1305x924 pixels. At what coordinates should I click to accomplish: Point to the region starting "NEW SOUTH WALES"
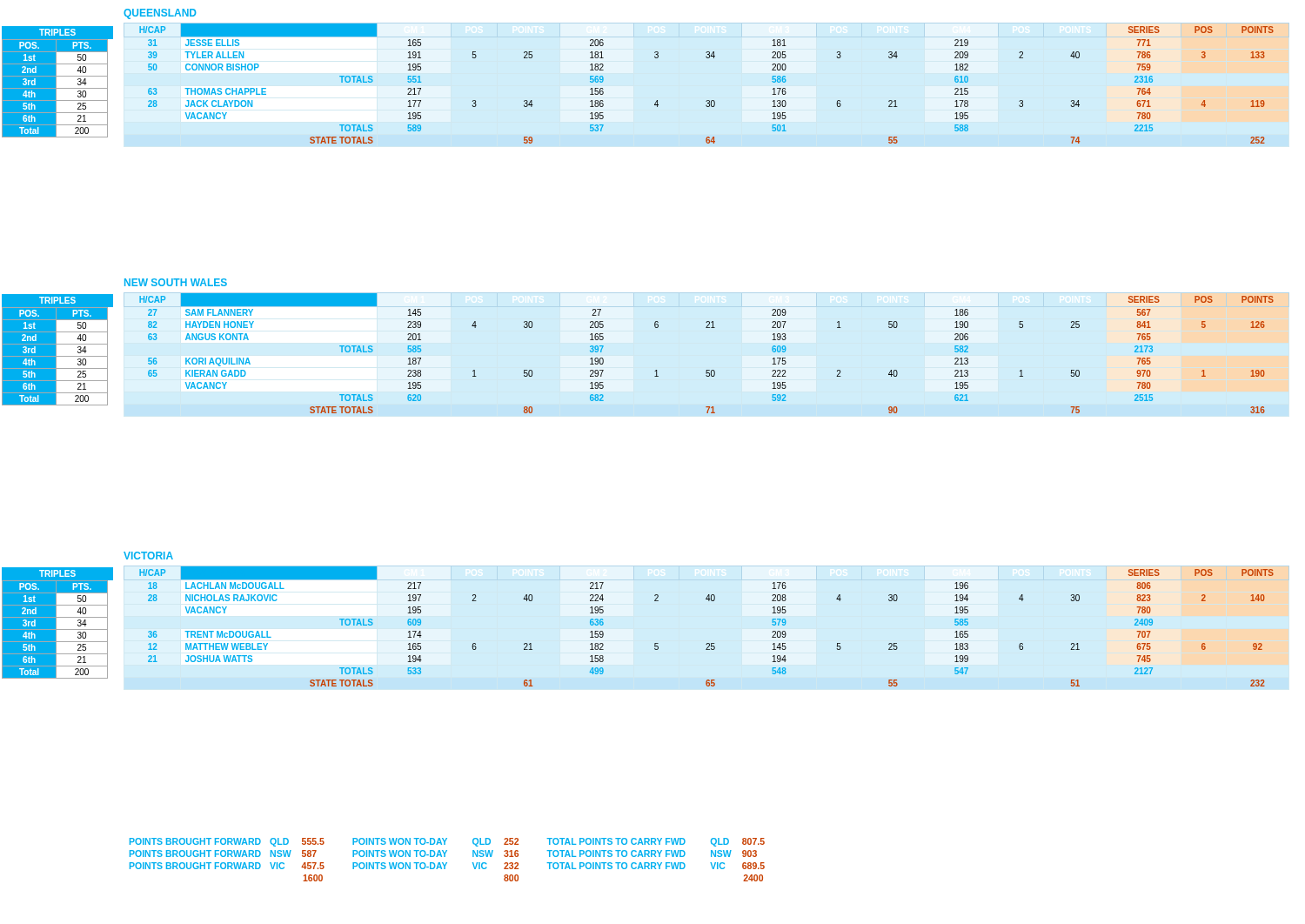175,283
